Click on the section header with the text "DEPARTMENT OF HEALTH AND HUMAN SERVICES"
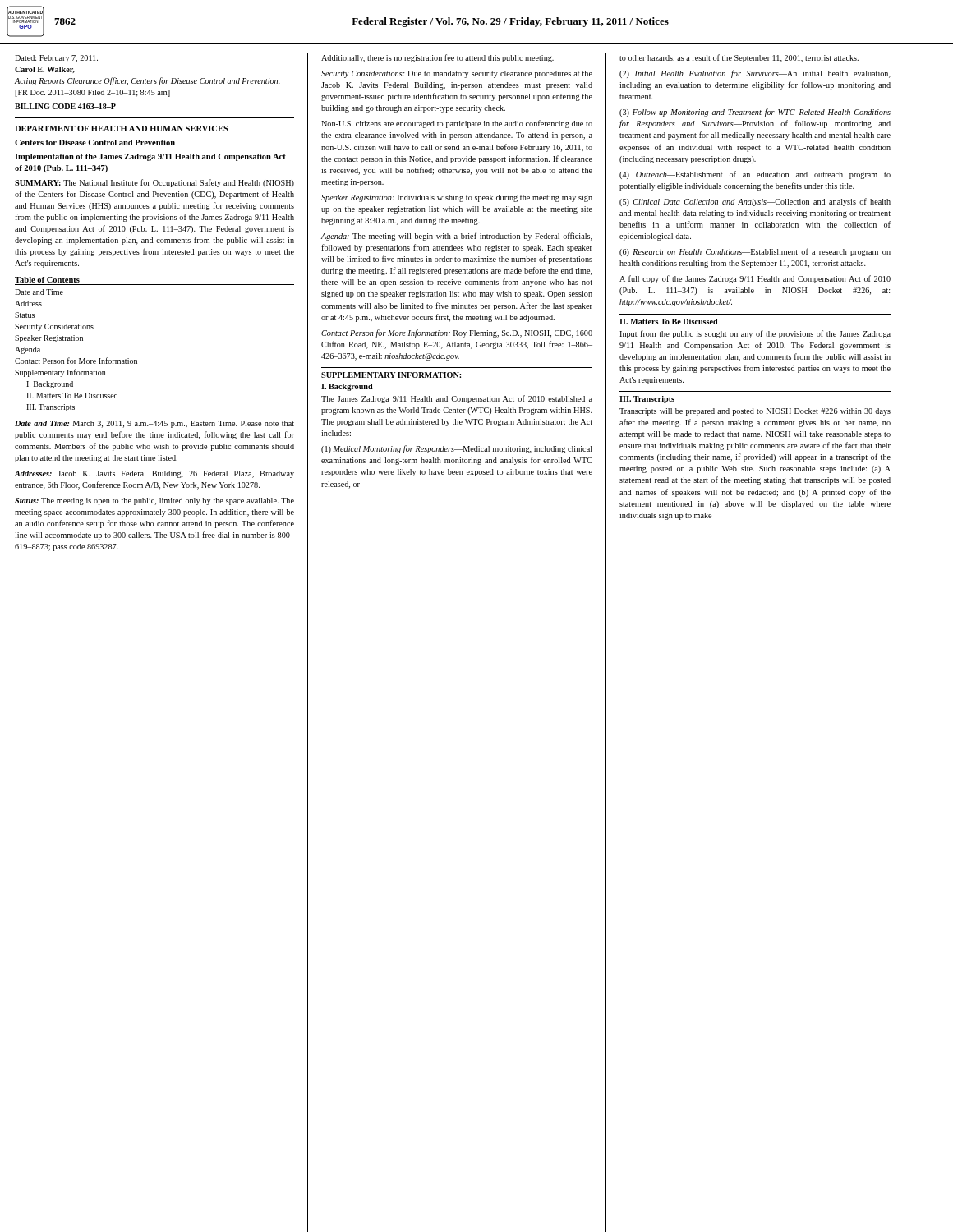Screen dimensions: 1232x953 click(x=122, y=129)
